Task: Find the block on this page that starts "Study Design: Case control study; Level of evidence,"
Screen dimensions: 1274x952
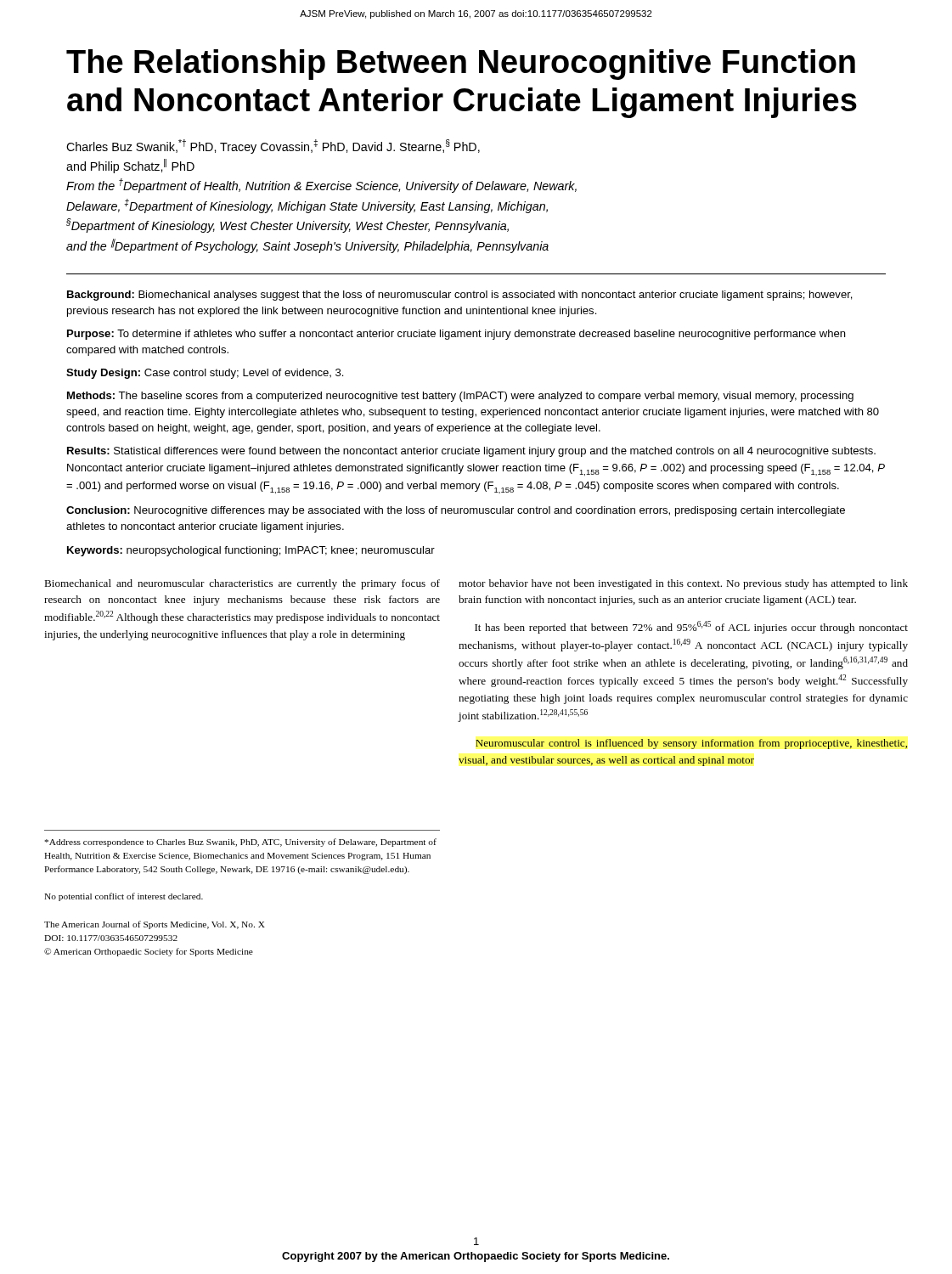Action: click(x=205, y=372)
